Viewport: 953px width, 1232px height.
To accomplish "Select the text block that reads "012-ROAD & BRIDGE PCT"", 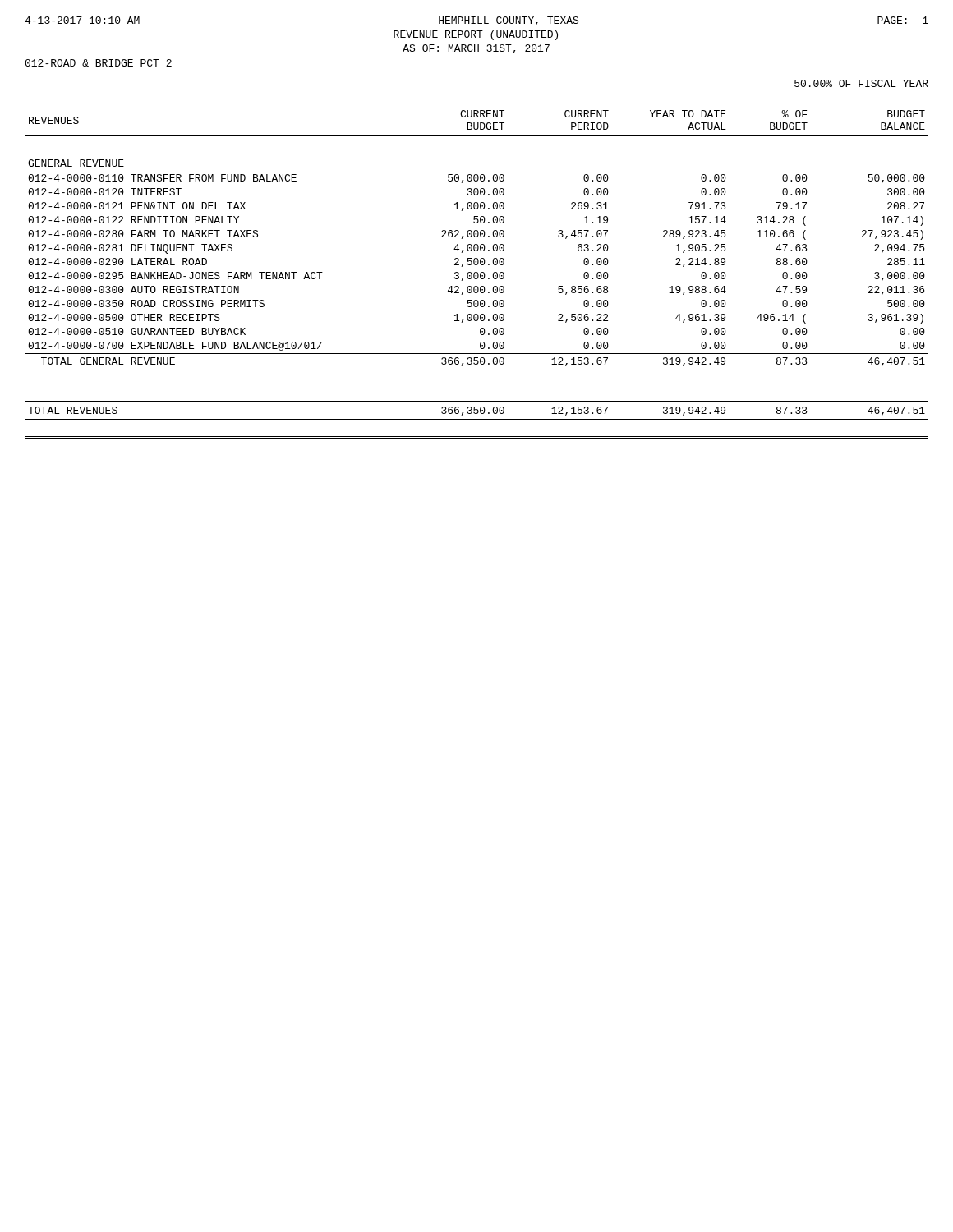I will click(98, 64).
